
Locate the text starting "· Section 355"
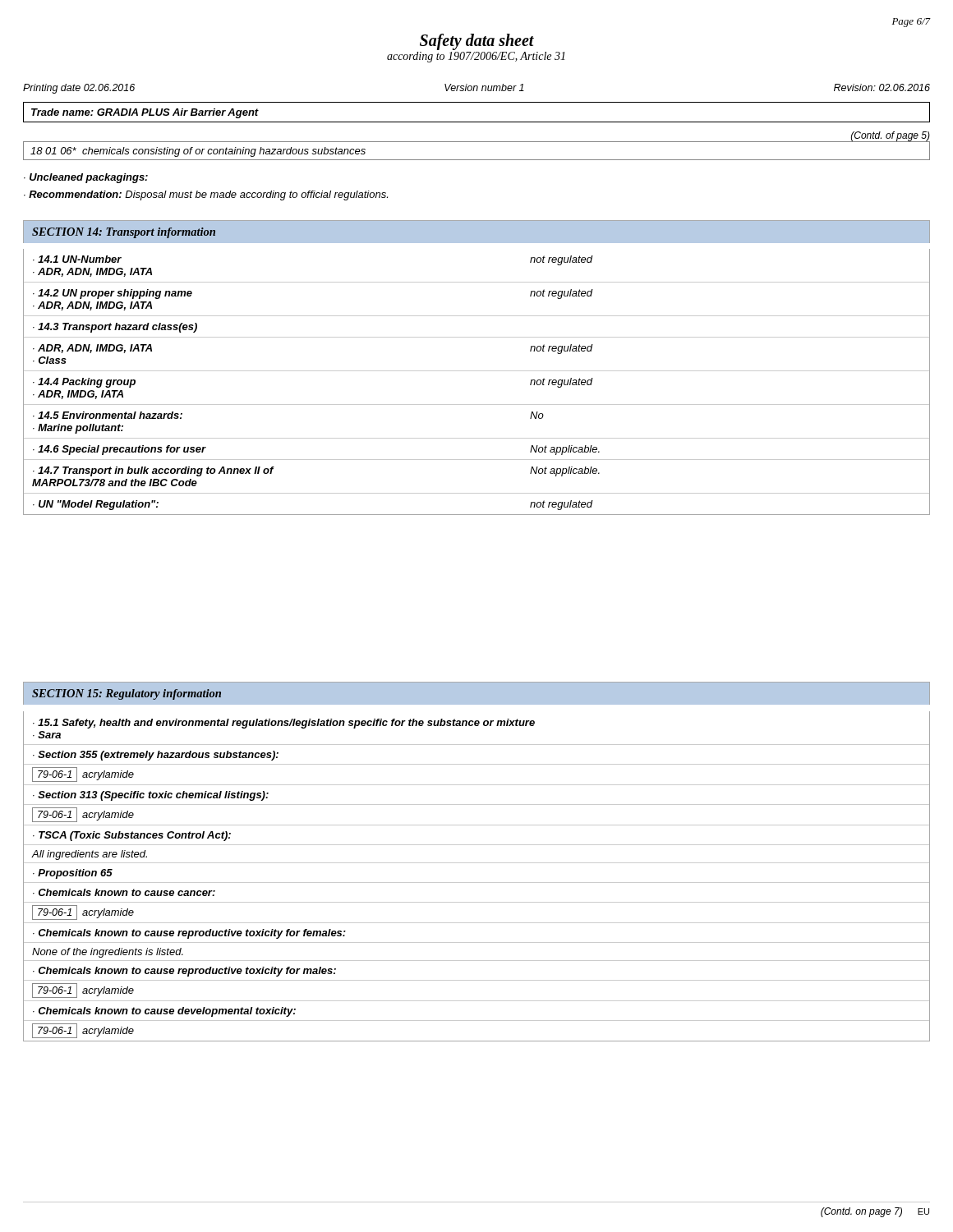(155, 754)
